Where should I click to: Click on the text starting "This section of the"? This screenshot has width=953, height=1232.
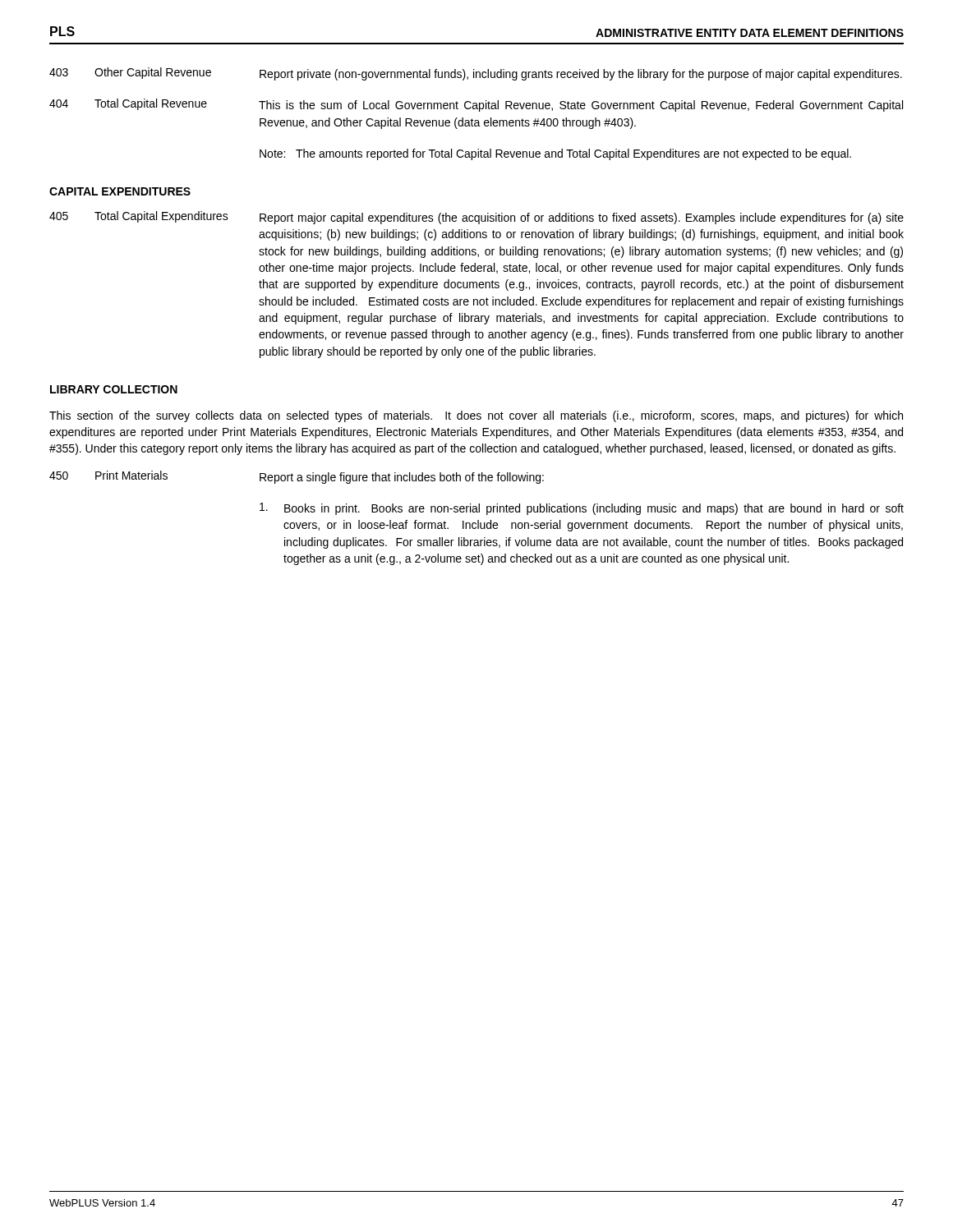point(476,432)
